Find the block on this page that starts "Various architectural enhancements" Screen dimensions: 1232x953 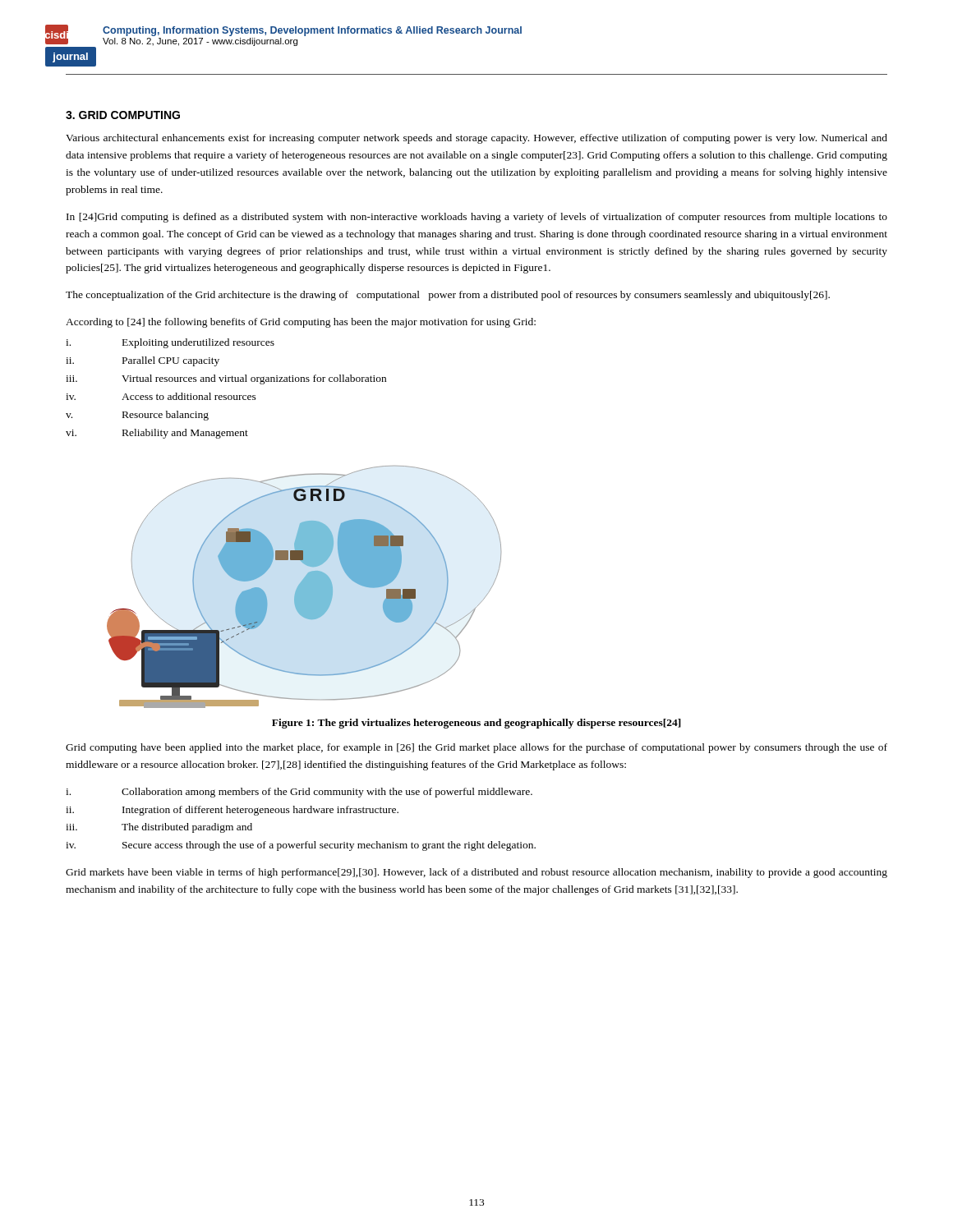(476, 163)
